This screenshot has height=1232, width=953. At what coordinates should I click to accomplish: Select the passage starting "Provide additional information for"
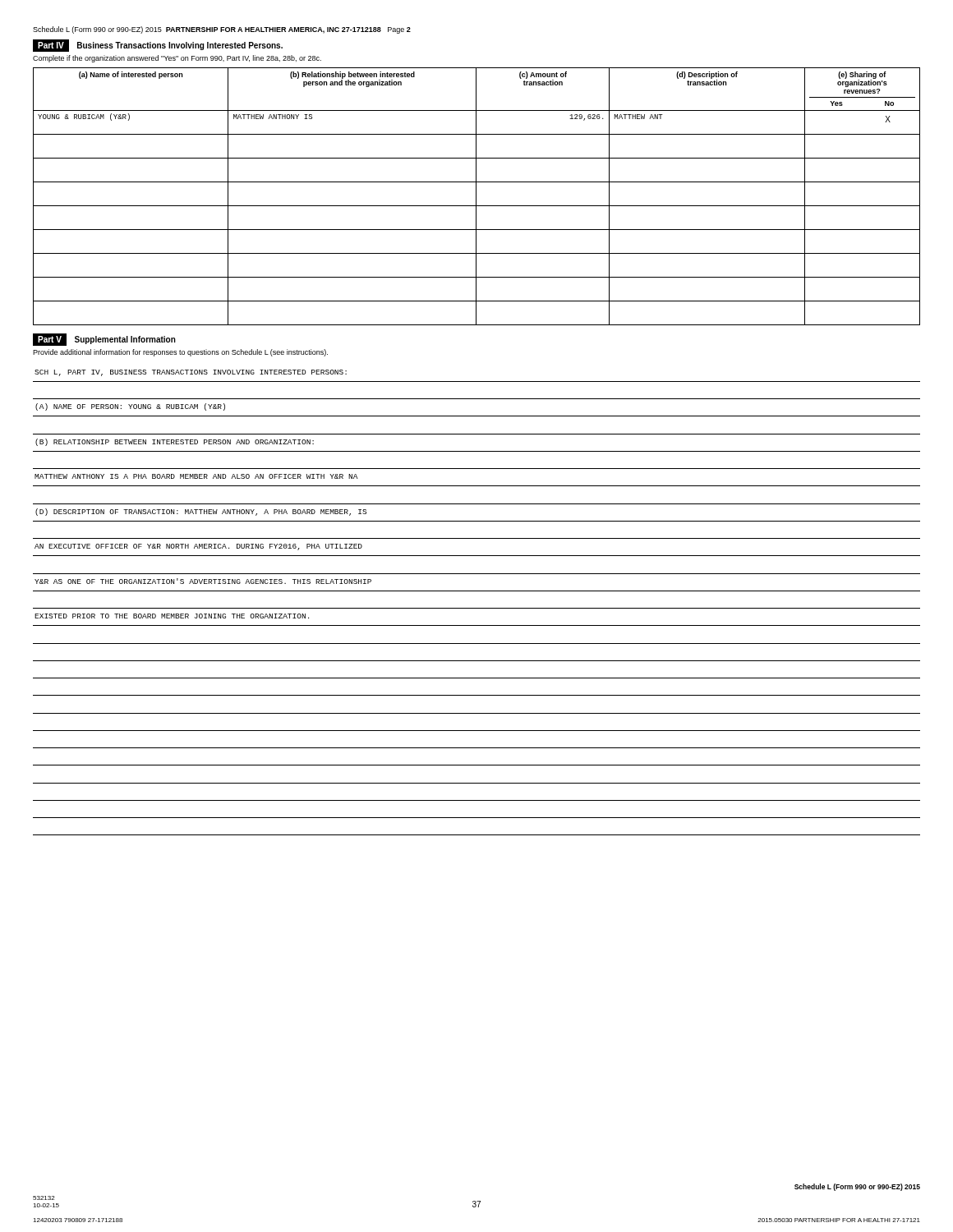[181, 352]
